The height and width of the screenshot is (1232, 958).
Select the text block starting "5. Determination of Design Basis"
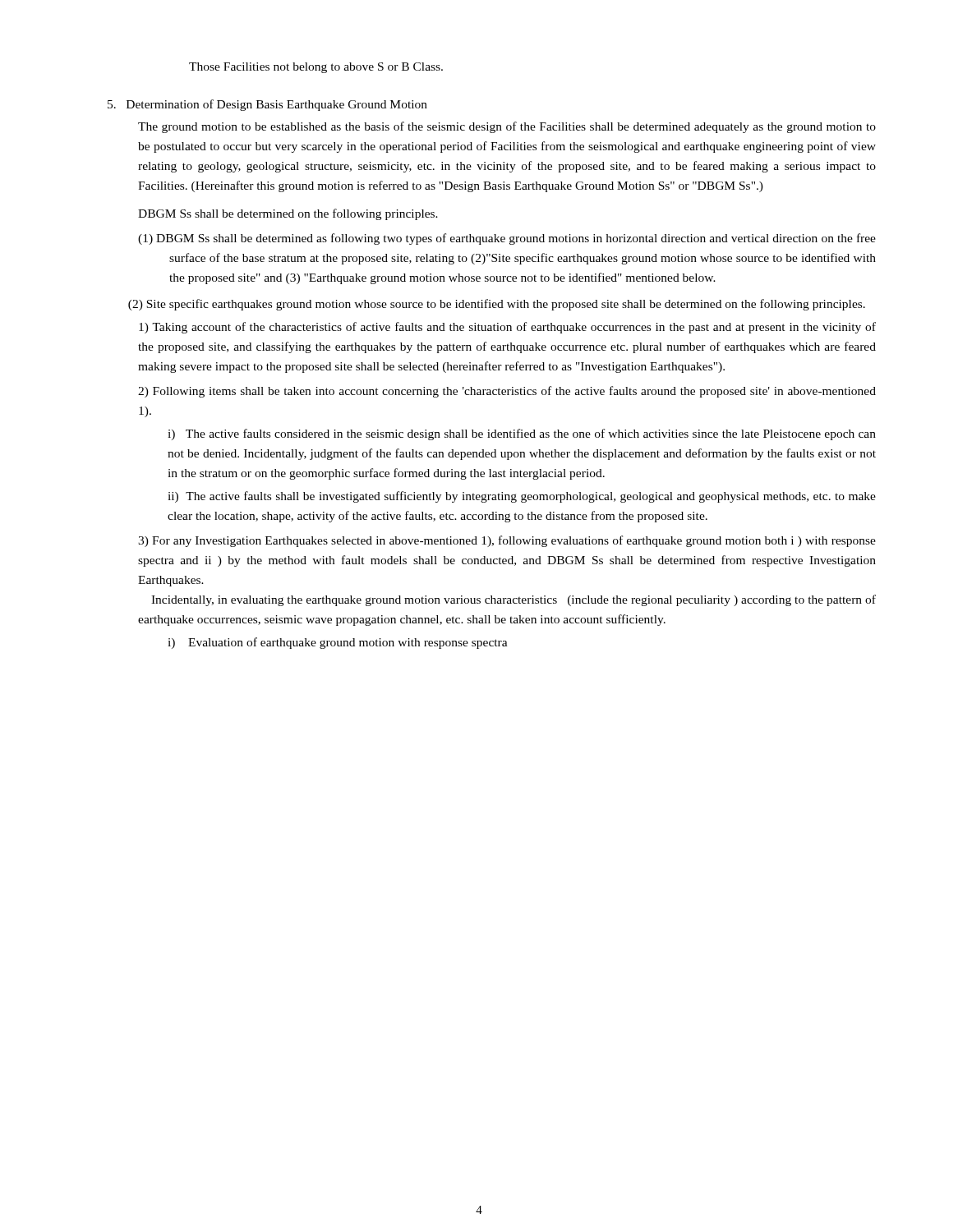(x=267, y=104)
